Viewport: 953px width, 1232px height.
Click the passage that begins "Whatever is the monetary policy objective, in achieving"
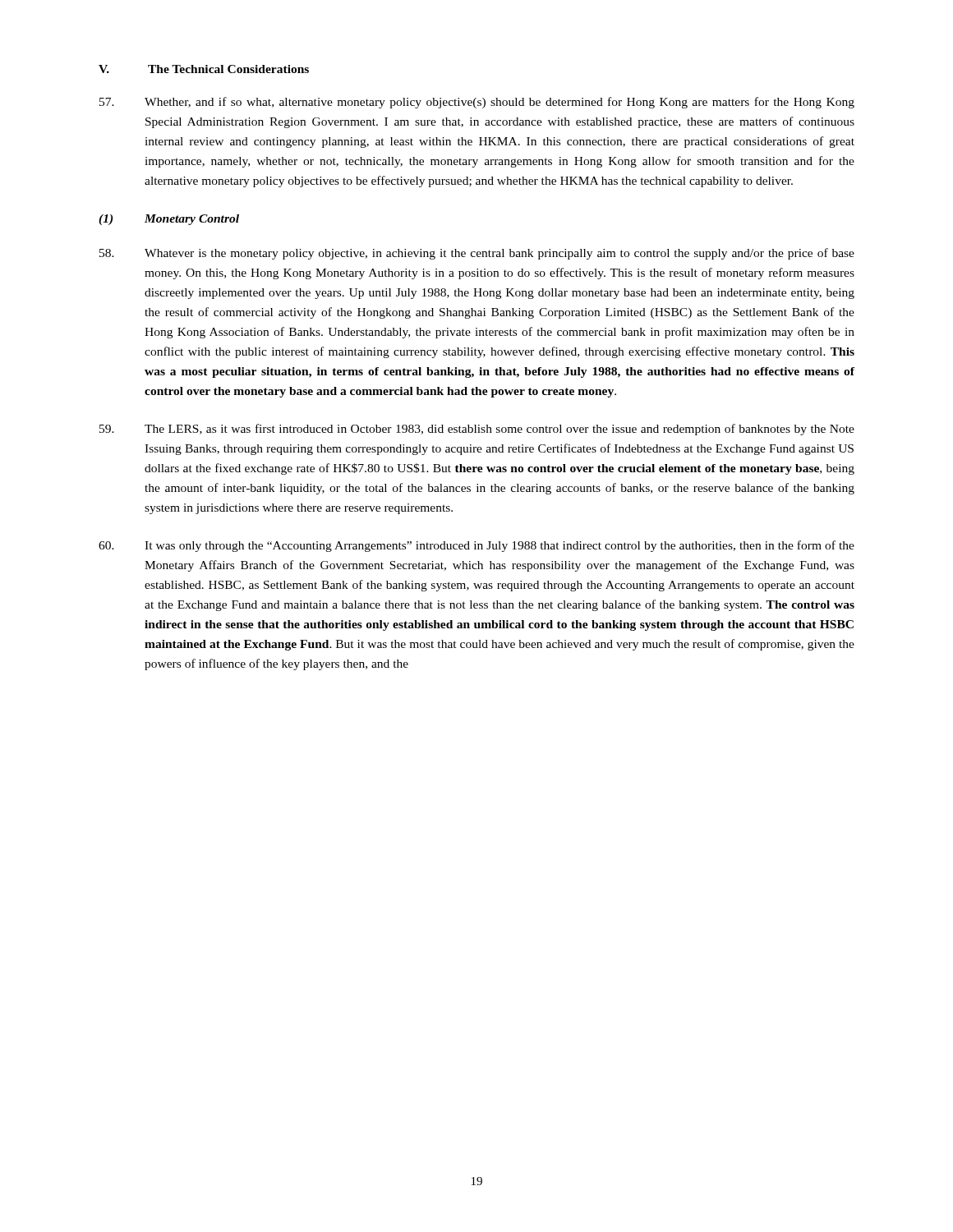tap(476, 322)
